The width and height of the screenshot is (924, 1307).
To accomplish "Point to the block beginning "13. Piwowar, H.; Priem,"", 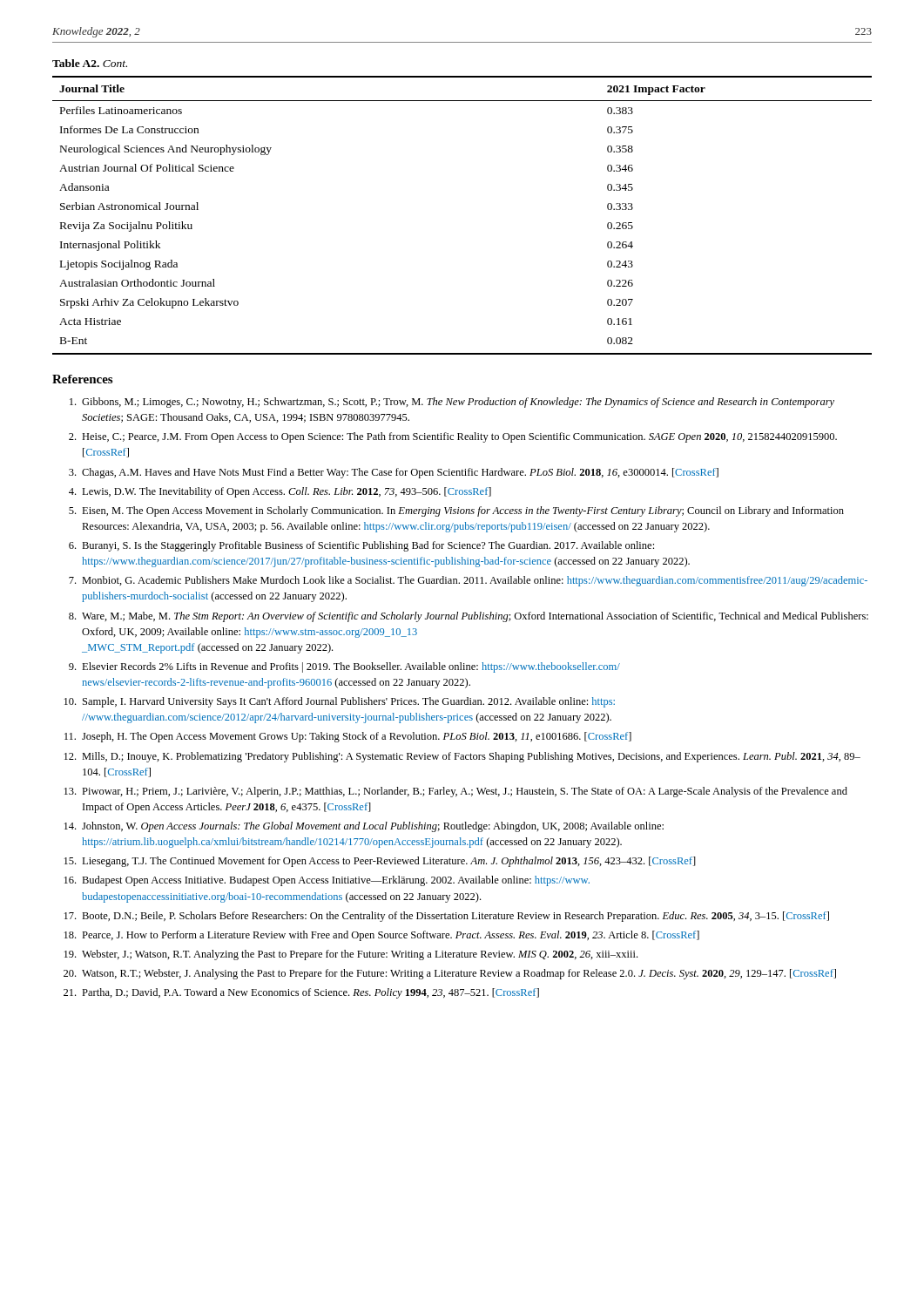I will [462, 799].
